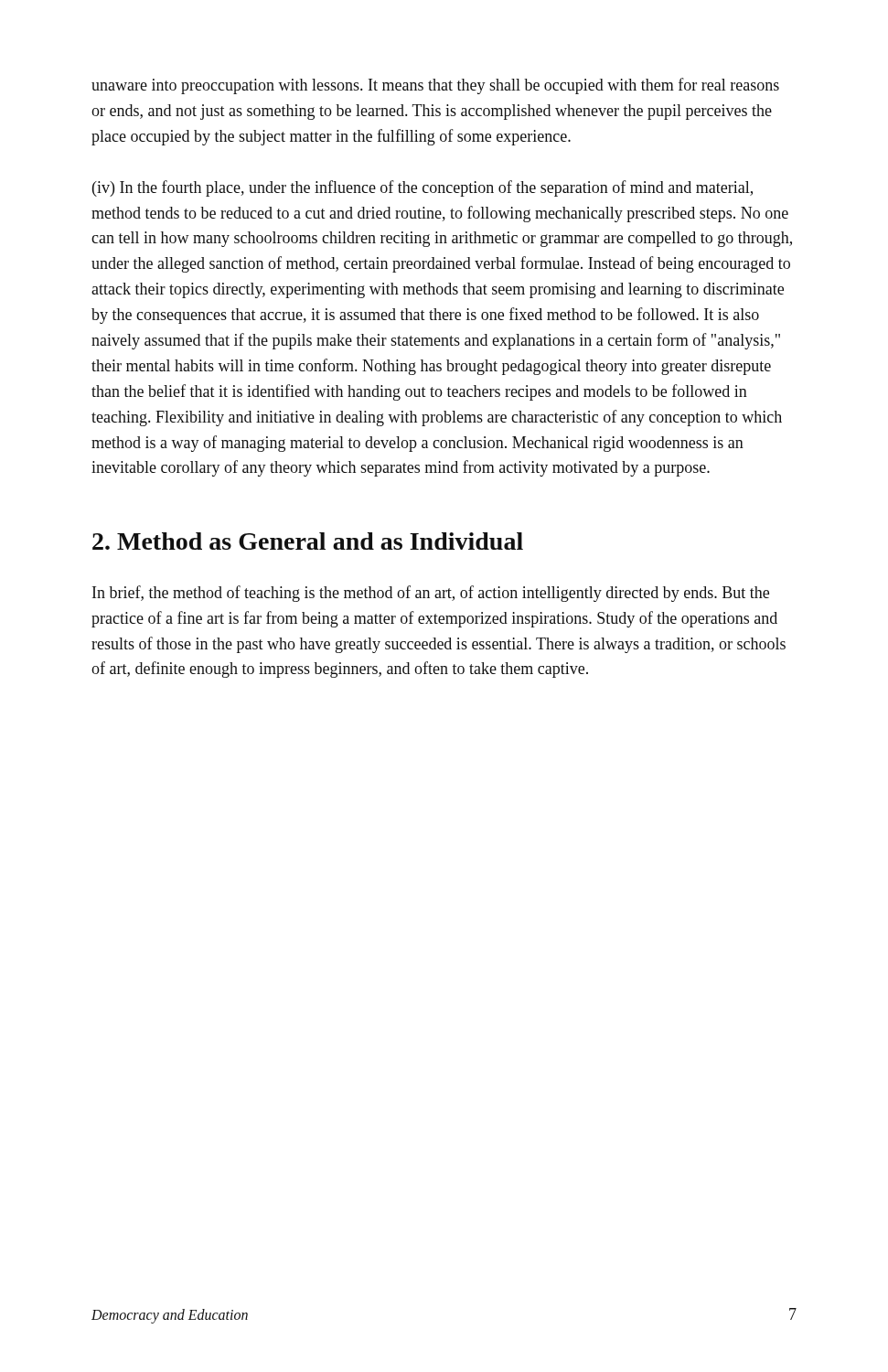
Task: Click on the text block that reads "(iv) In the fourth place, under"
Action: point(442,327)
